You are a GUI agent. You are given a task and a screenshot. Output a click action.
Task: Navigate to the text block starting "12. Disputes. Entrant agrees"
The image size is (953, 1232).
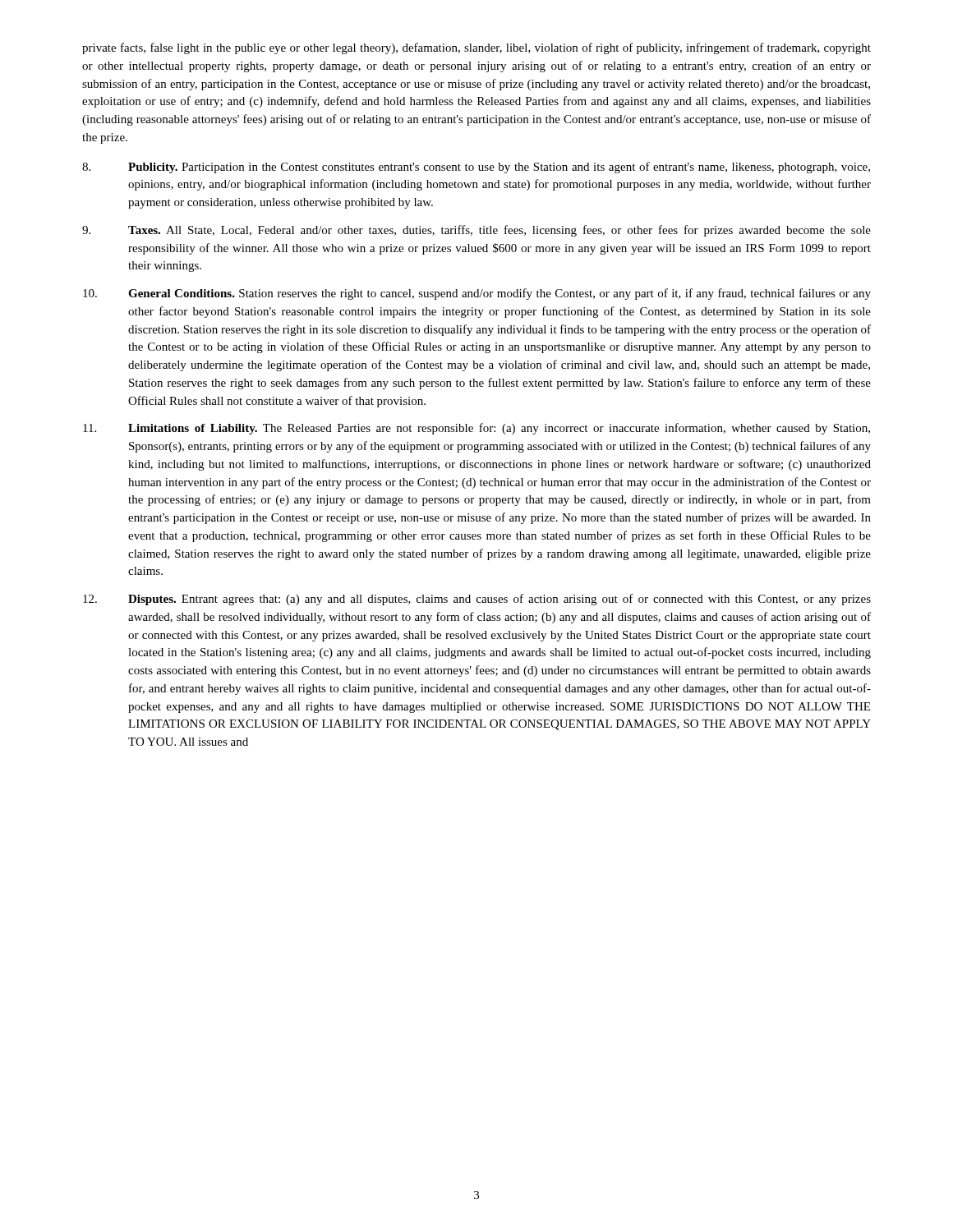point(476,671)
